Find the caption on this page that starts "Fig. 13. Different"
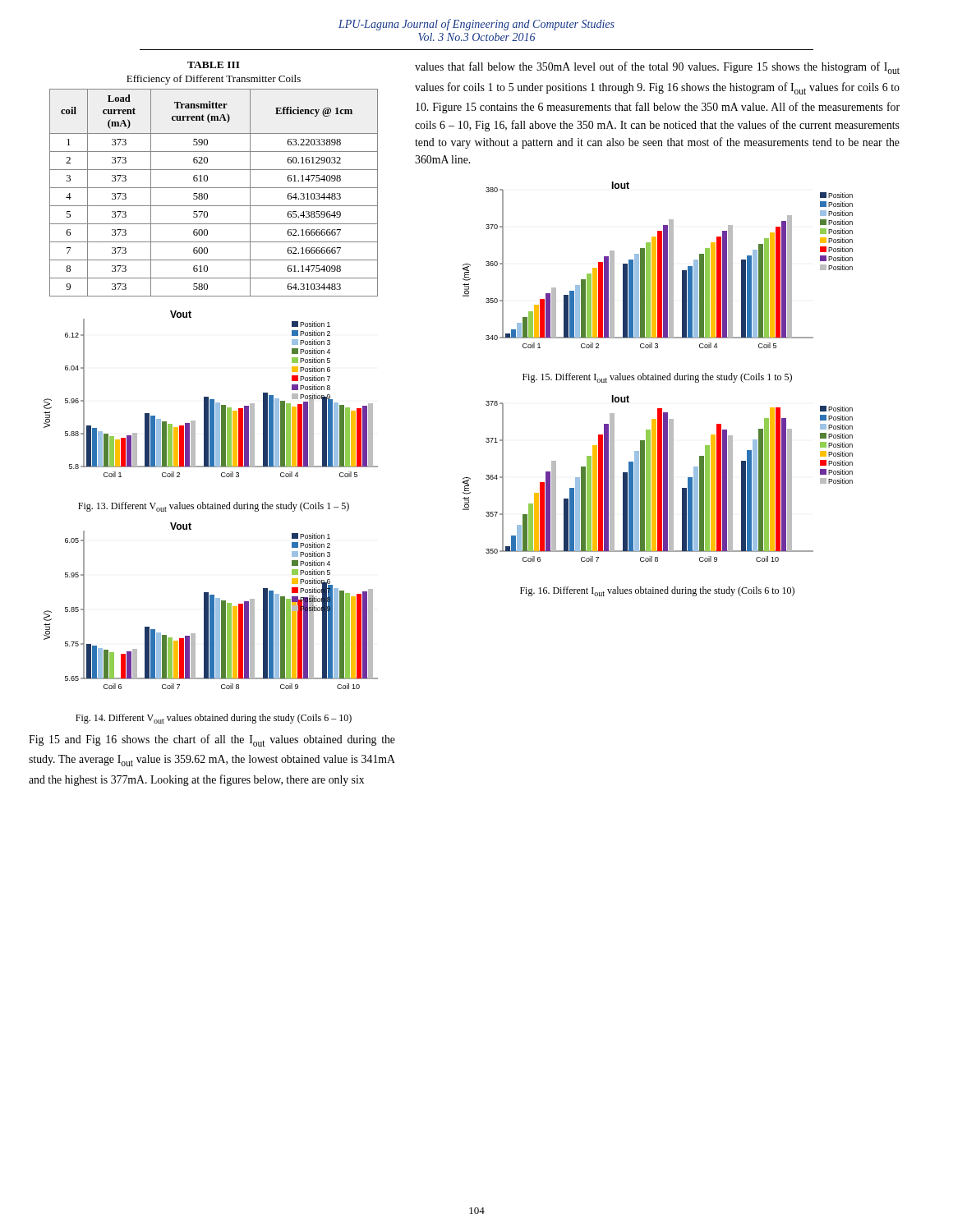953x1232 pixels. point(214,507)
